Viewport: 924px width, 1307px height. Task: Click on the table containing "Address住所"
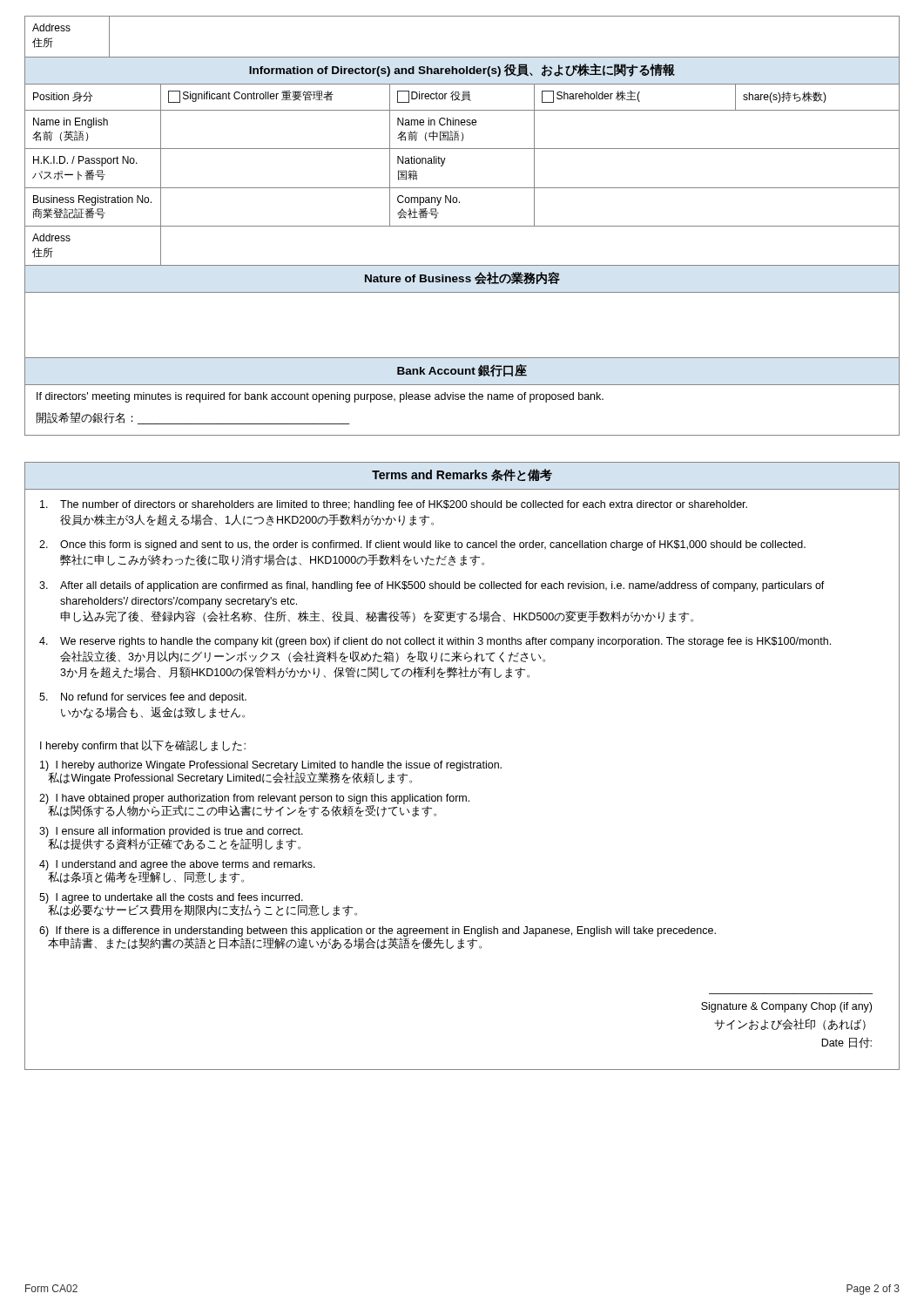pos(462,37)
